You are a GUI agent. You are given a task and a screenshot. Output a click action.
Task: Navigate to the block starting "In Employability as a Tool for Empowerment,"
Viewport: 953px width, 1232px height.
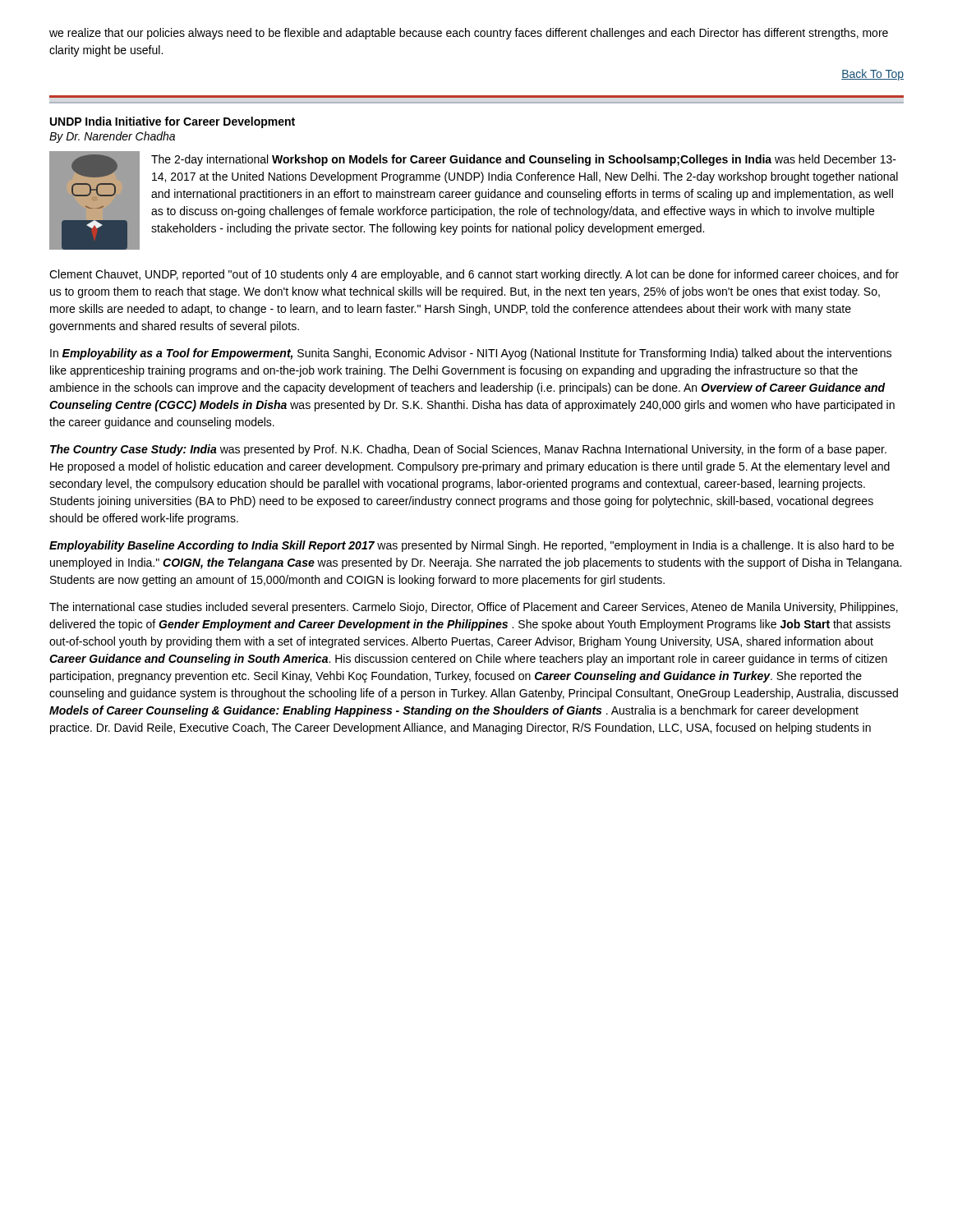point(472,388)
